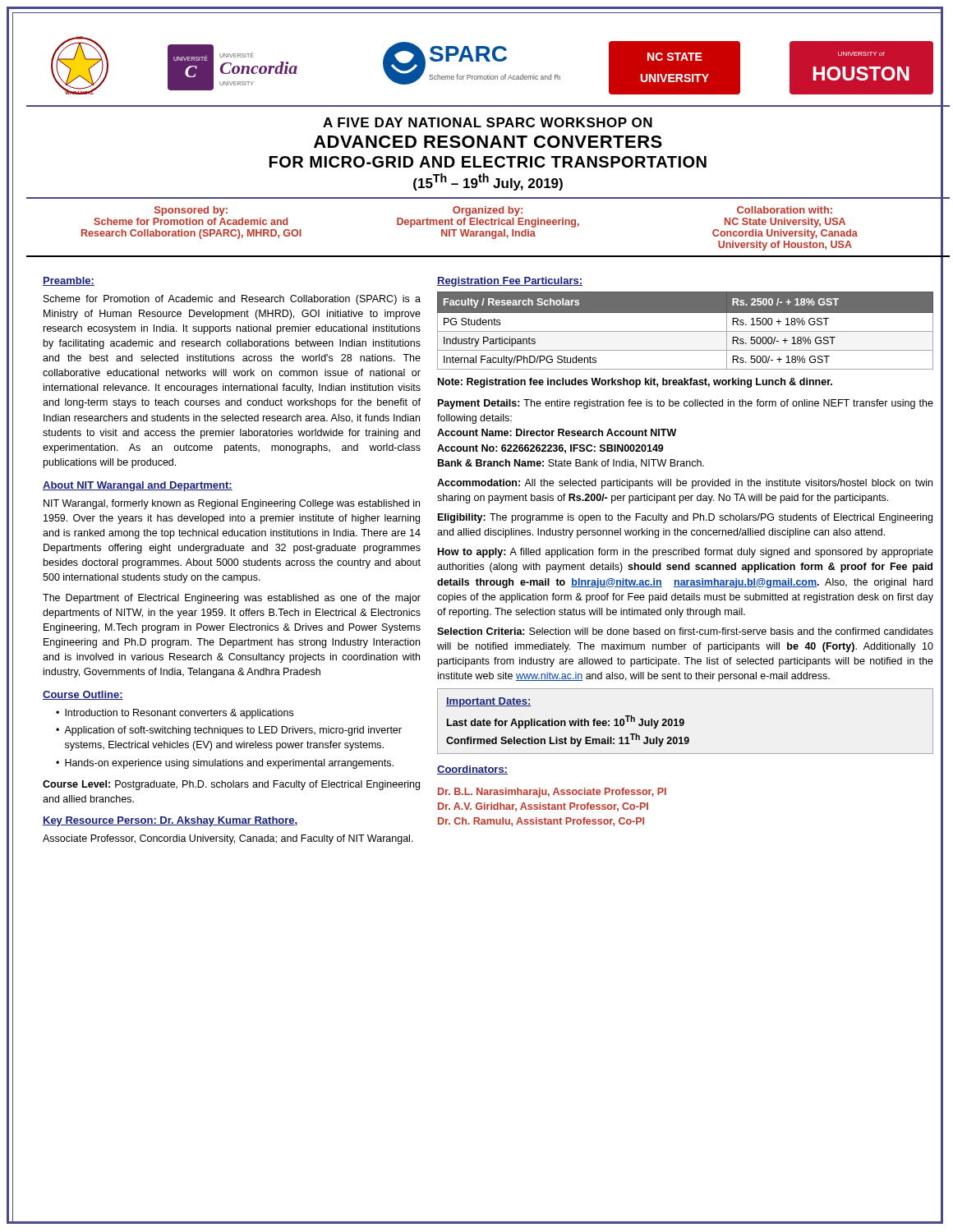Find "Registration Fee Particulars:" on this page

click(x=510, y=280)
